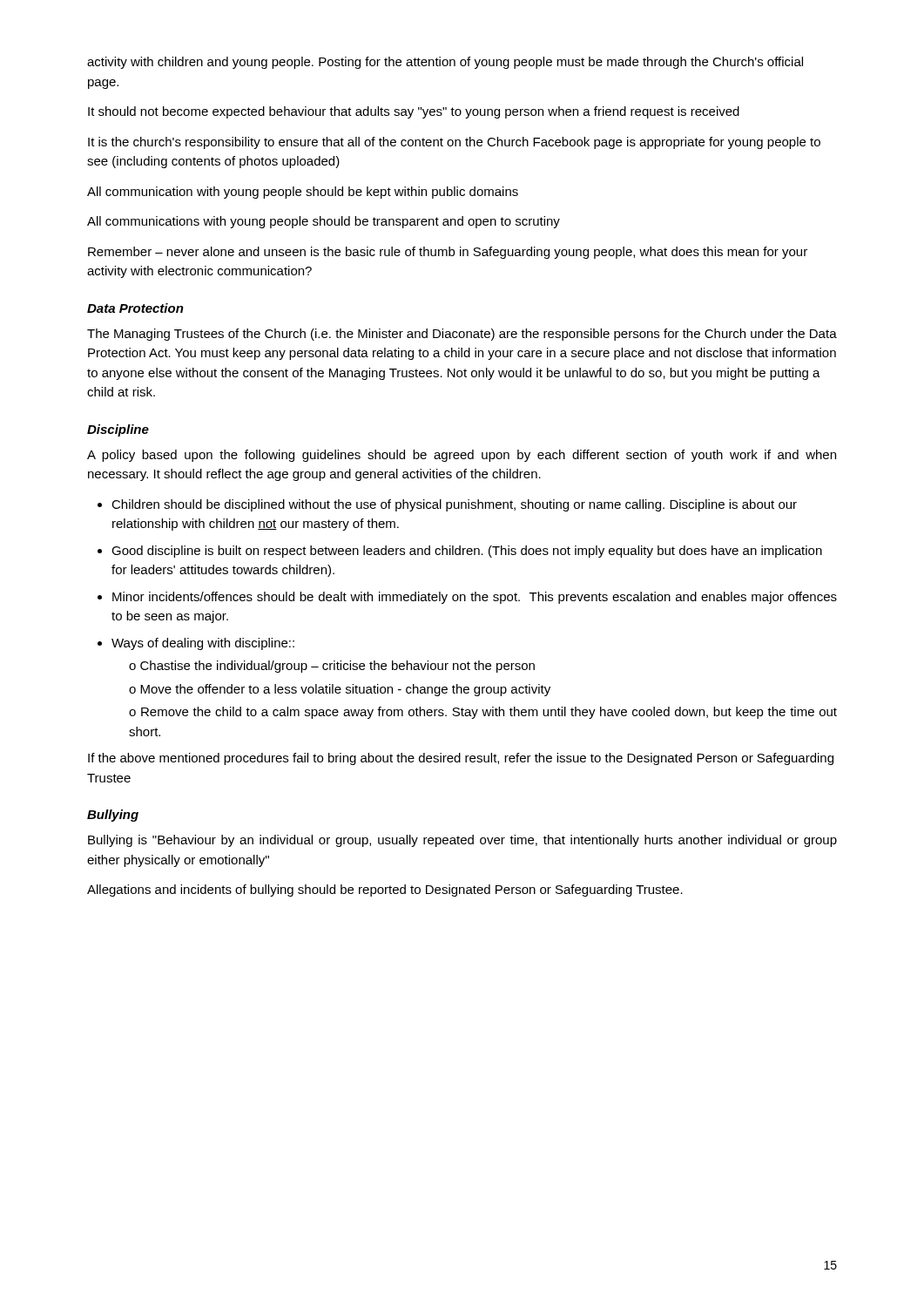Select the element starting "The Managing Trustees"
This screenshot has width=924, height=1307.
click(x=462, y=362)
